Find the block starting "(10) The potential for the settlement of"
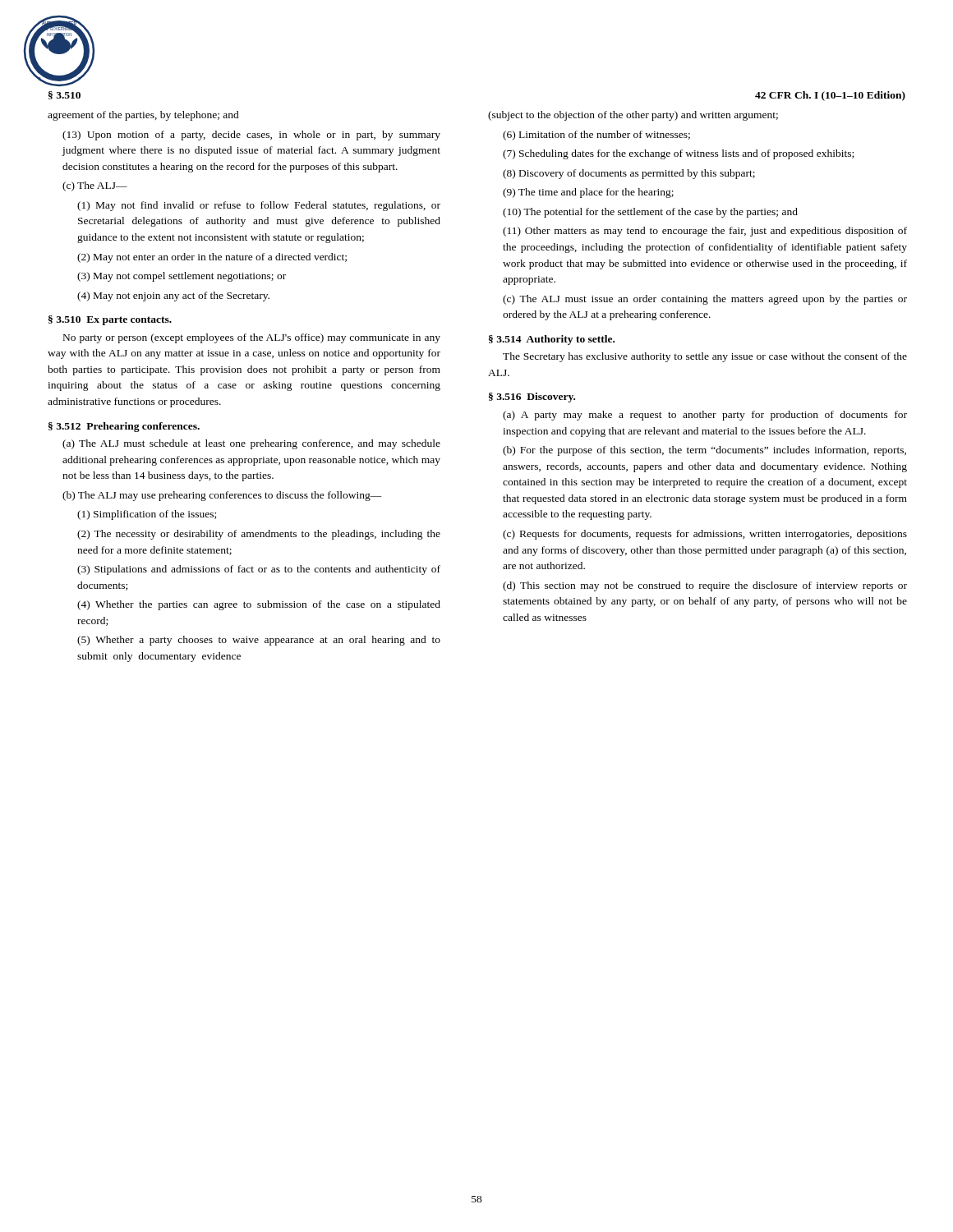Image resolution: width=953 pixels, height=1232 pixels. 698,212
